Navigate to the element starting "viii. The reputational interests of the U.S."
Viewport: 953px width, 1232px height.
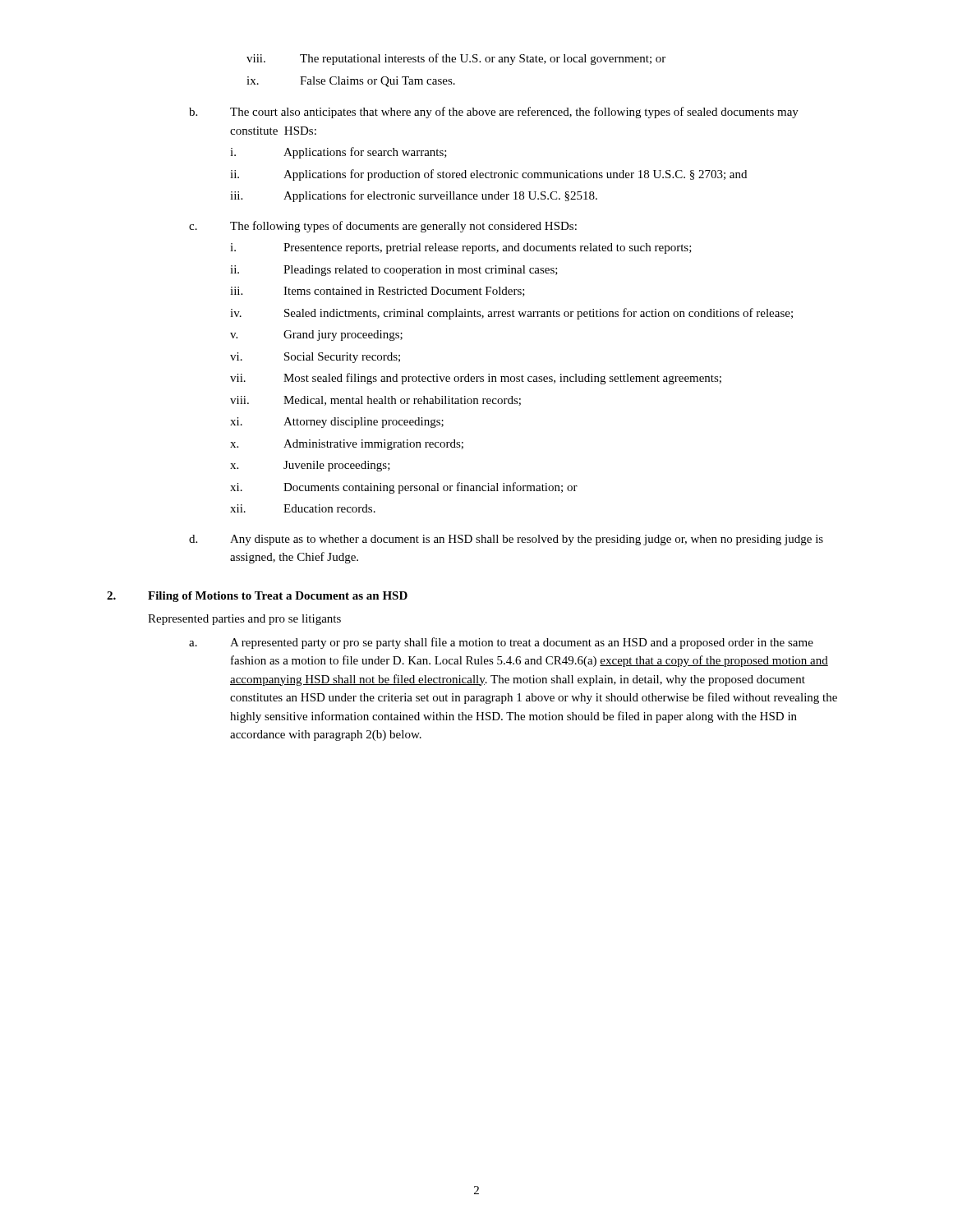pyautogui.click(x=546, y=59)
